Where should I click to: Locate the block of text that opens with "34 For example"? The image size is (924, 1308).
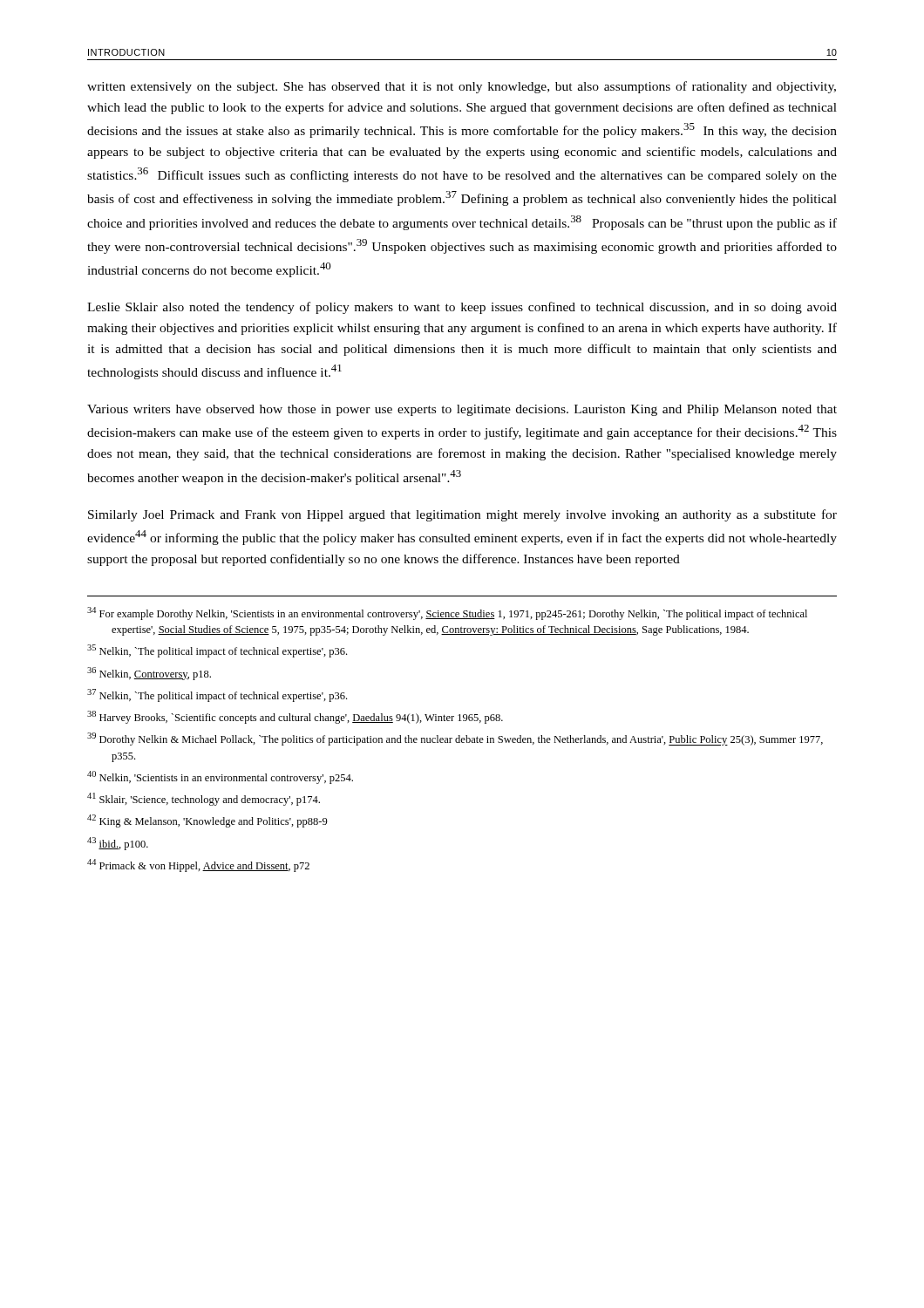(447, 620)
